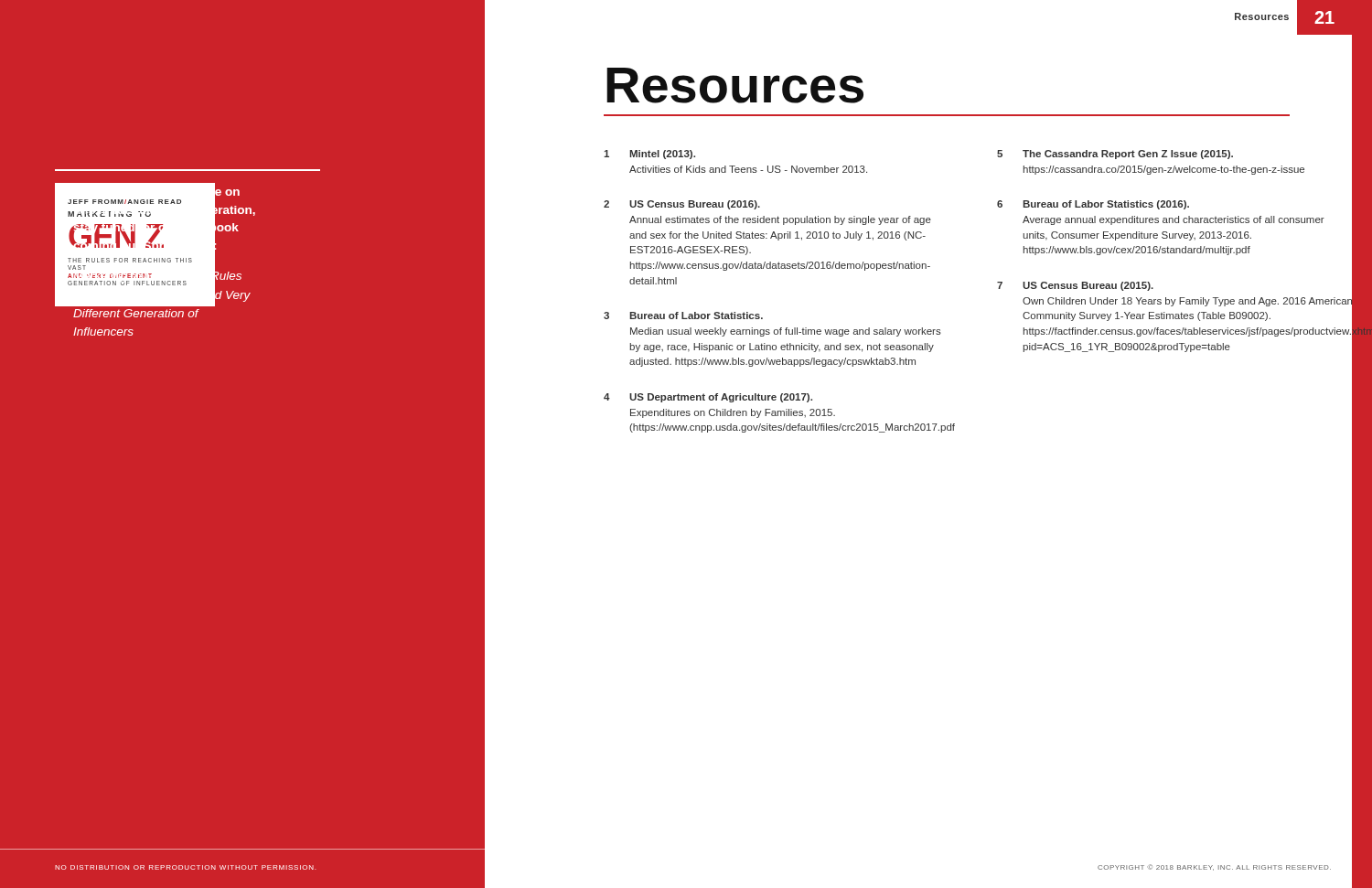Find the list item that says "3 Bureau of Labor Statistics.Median usual weekly earnings"
The image size is (1372, 888).
pos(777,339)
